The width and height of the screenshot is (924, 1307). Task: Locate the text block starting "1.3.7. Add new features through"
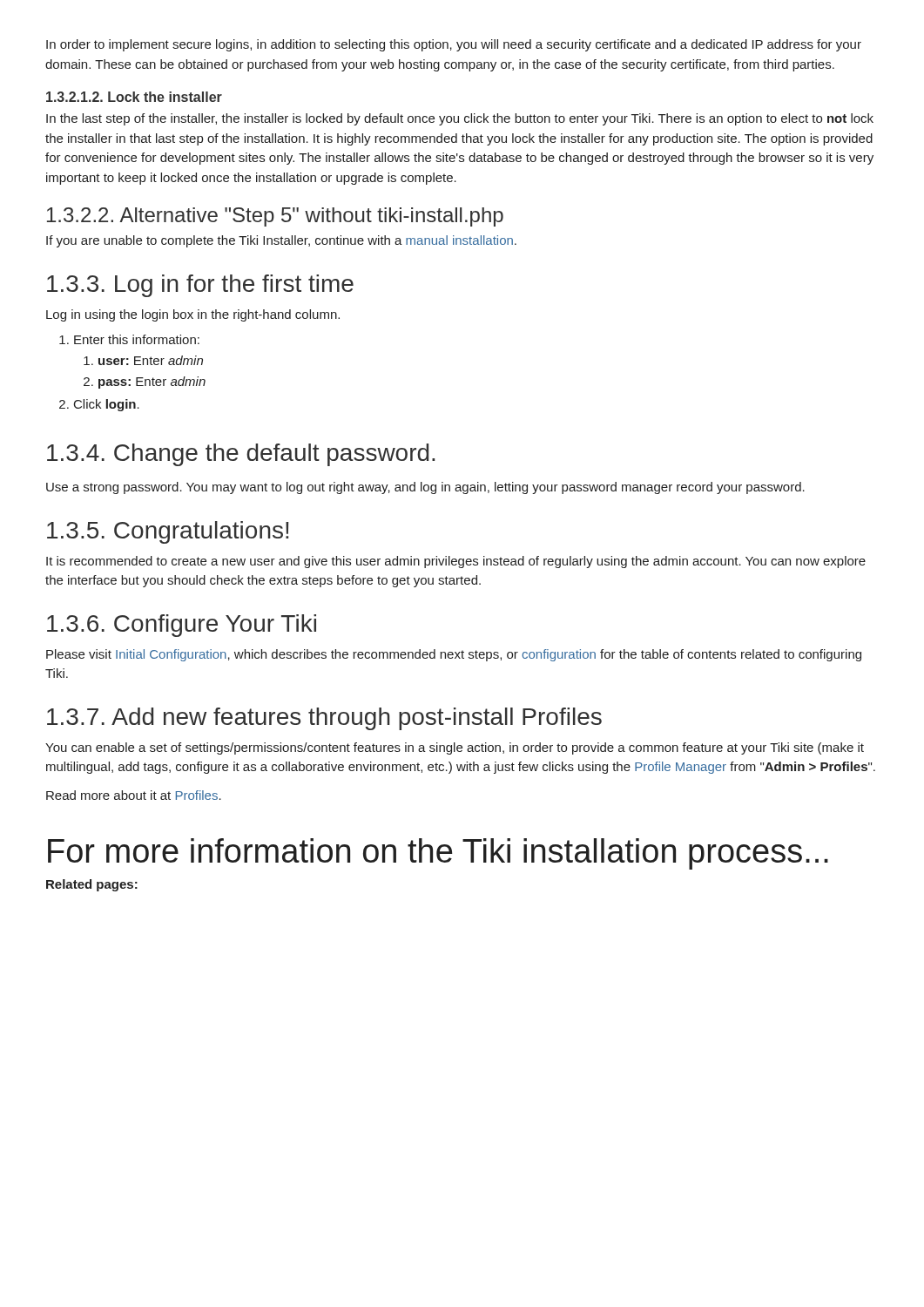click(324, 716)
